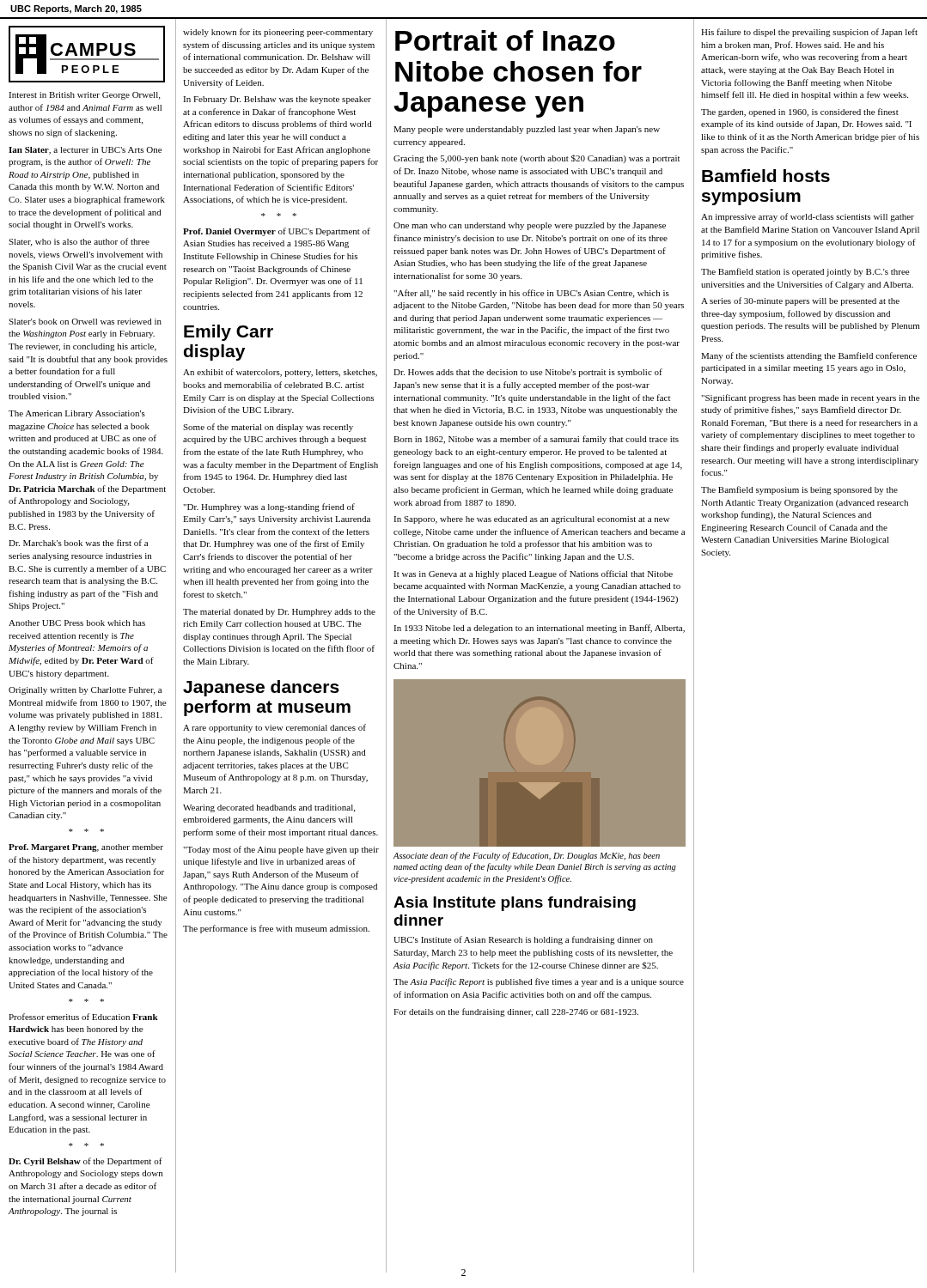Select the text block containing "Prof. Daniel Overmyer of UBC's Department of"
Viewport: 927px width, 1288px height.
(x=277, y=268)
